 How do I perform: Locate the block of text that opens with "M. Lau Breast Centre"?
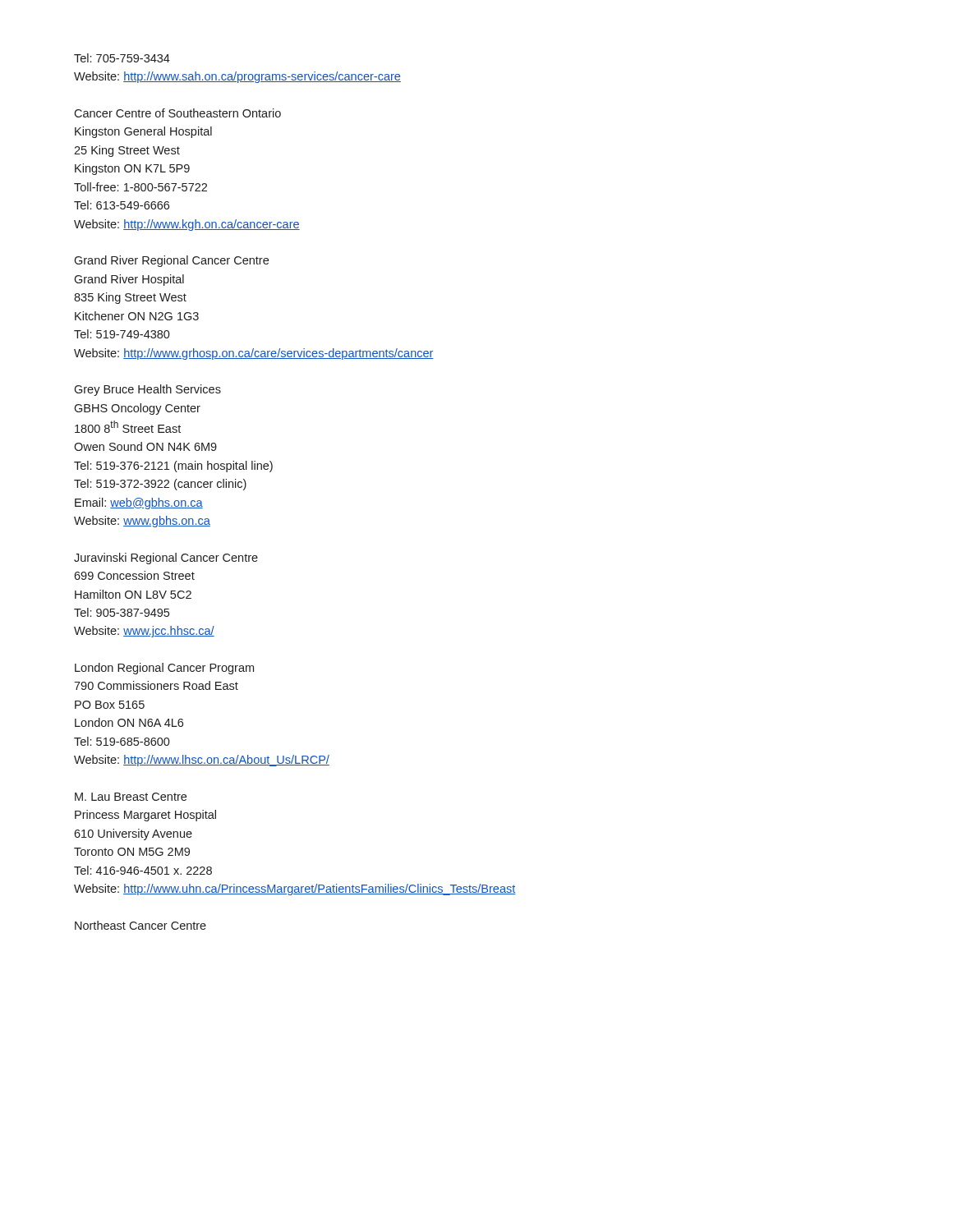click(131, 797)
